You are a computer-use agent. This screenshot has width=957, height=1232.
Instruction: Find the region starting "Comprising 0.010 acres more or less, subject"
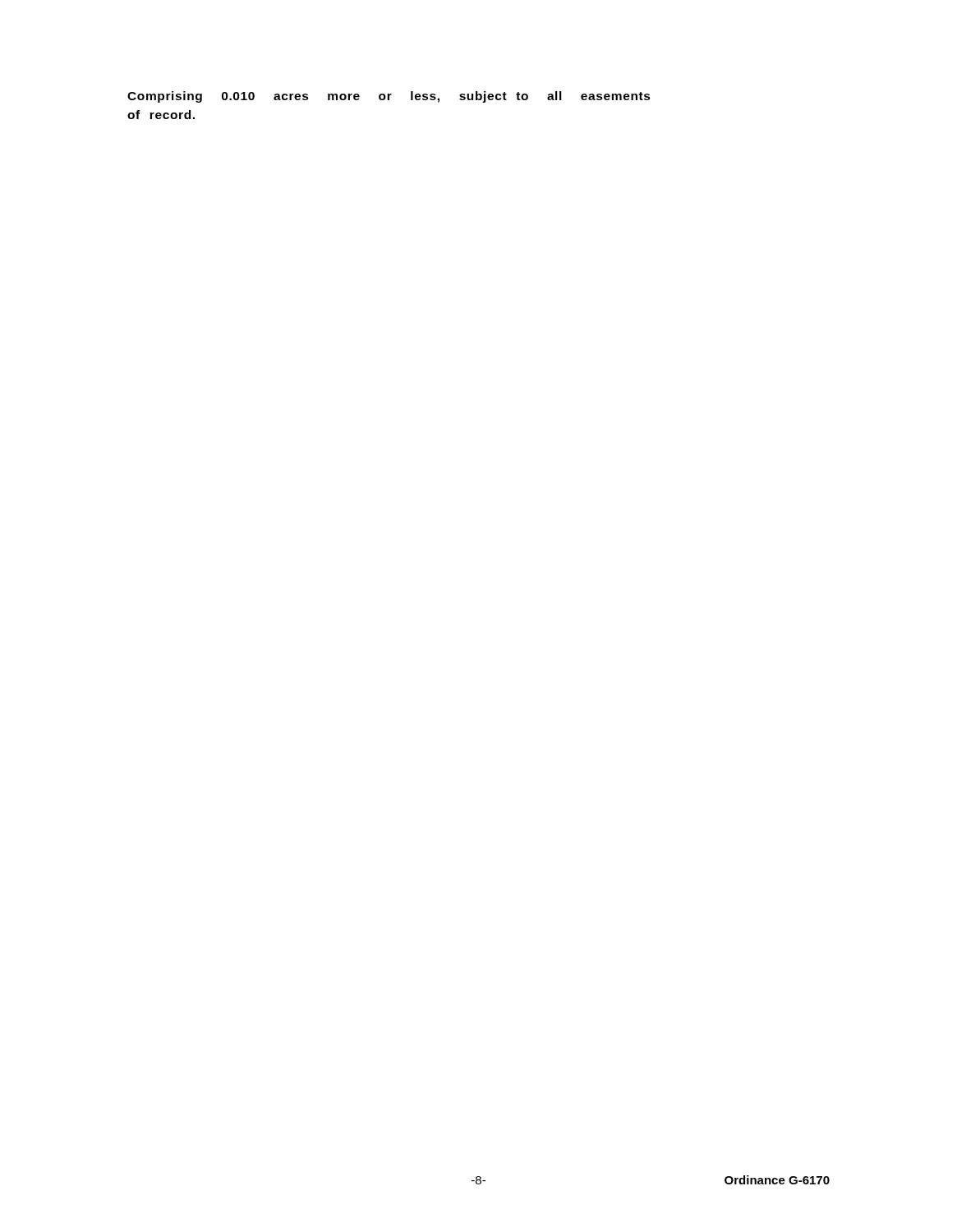389,105
